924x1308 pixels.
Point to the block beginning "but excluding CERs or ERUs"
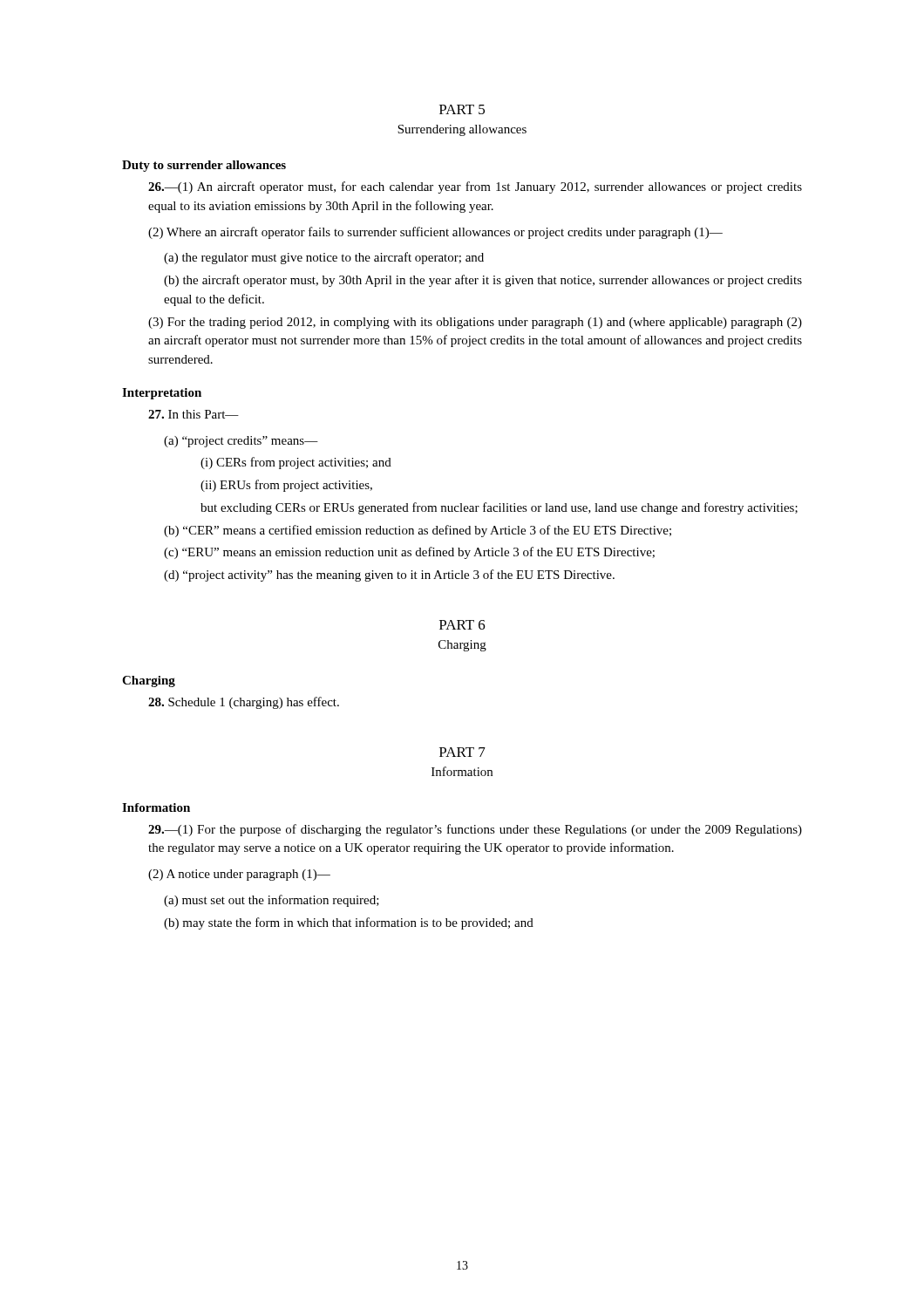499,507
